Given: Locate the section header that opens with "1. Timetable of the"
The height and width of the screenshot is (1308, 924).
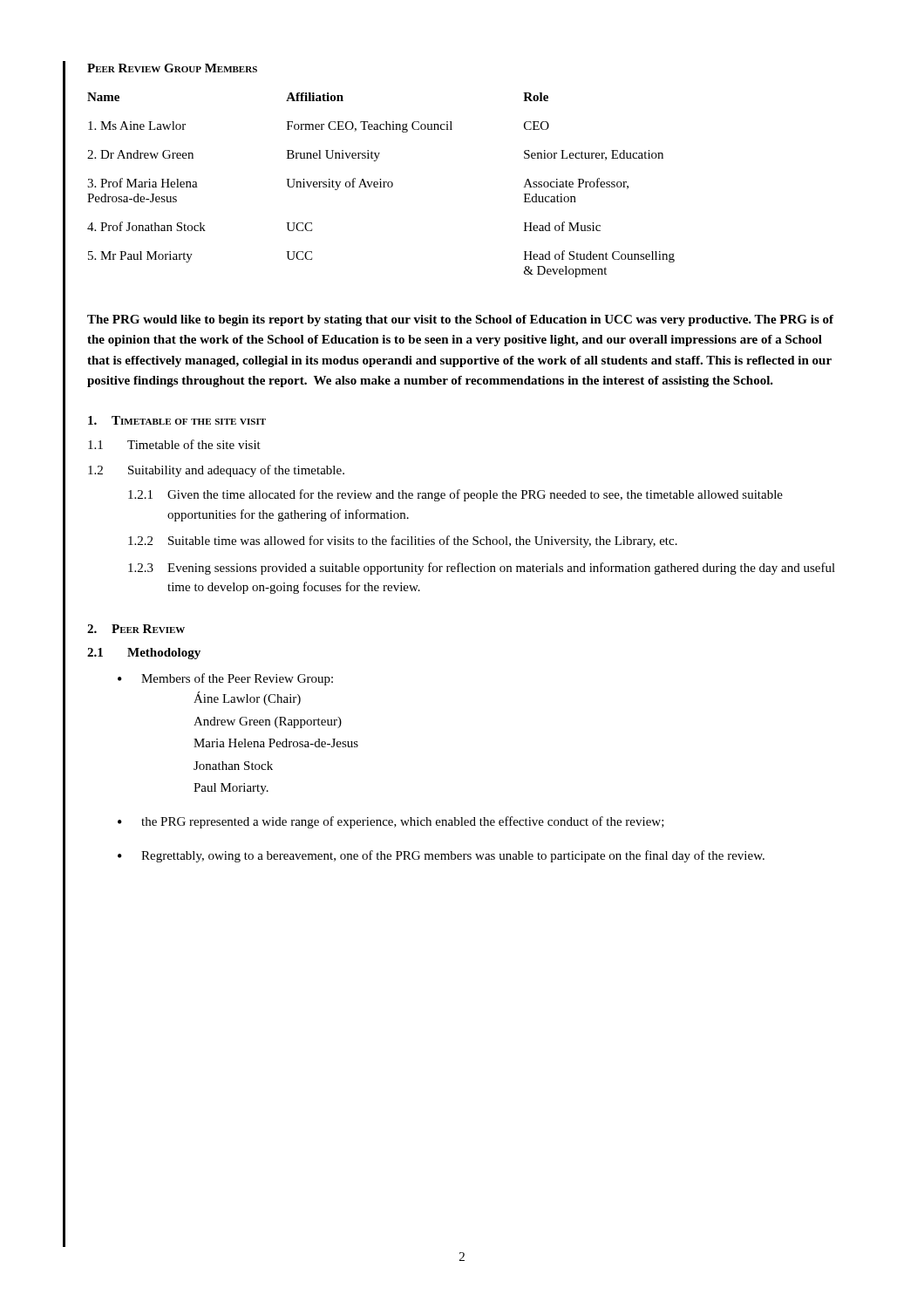Looking at the screenshot, I should [177, 421].
